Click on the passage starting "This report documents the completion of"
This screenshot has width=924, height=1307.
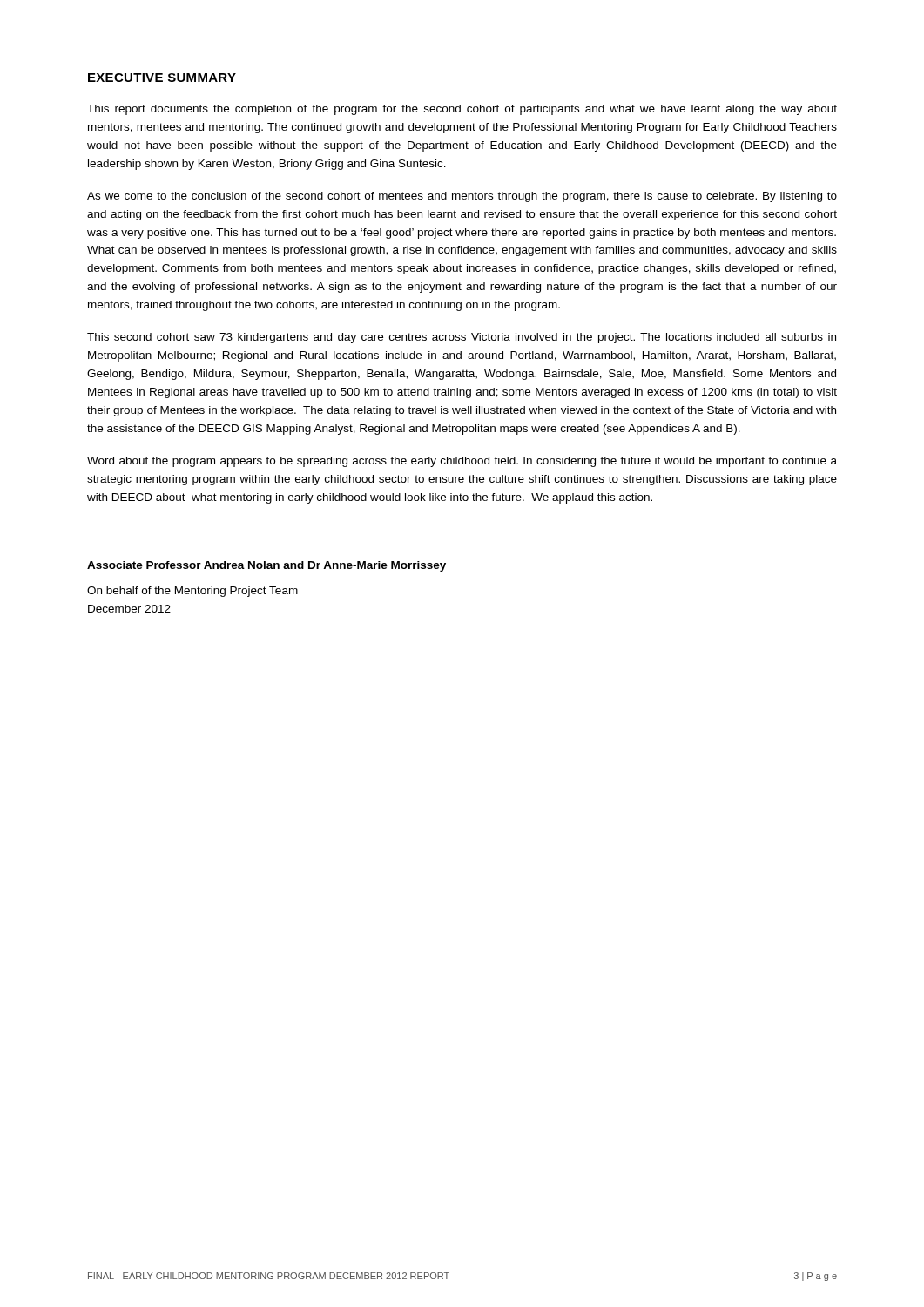(x=462, y=136)
